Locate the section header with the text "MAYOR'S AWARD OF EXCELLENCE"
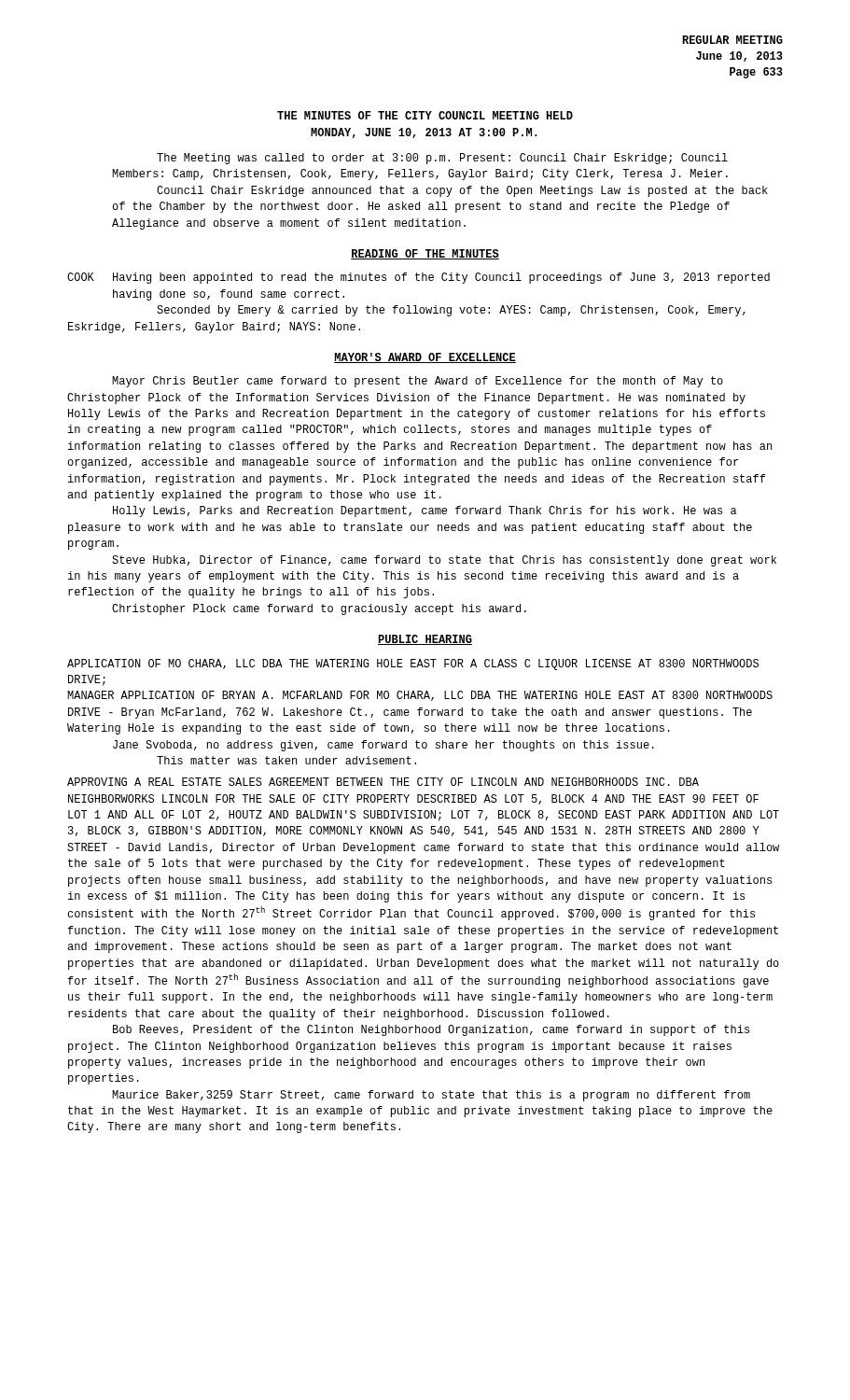The width and height of the screenshot is (850, 1400). (425, 358)
